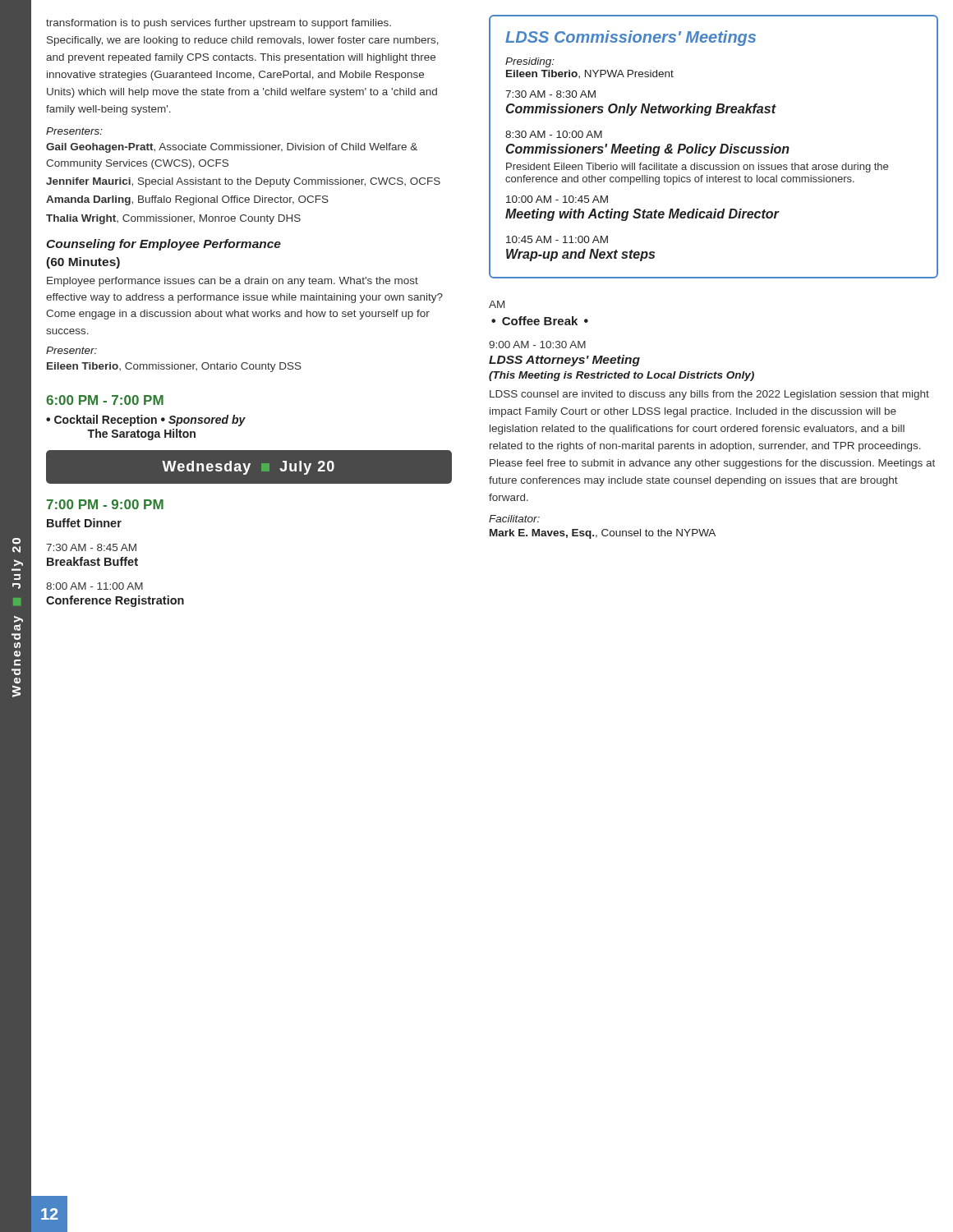The width and height of the screenshot is (953, 1232).
Task: Click on the section header that says "9:00 AM -"
Action: (x=538, y=345)
